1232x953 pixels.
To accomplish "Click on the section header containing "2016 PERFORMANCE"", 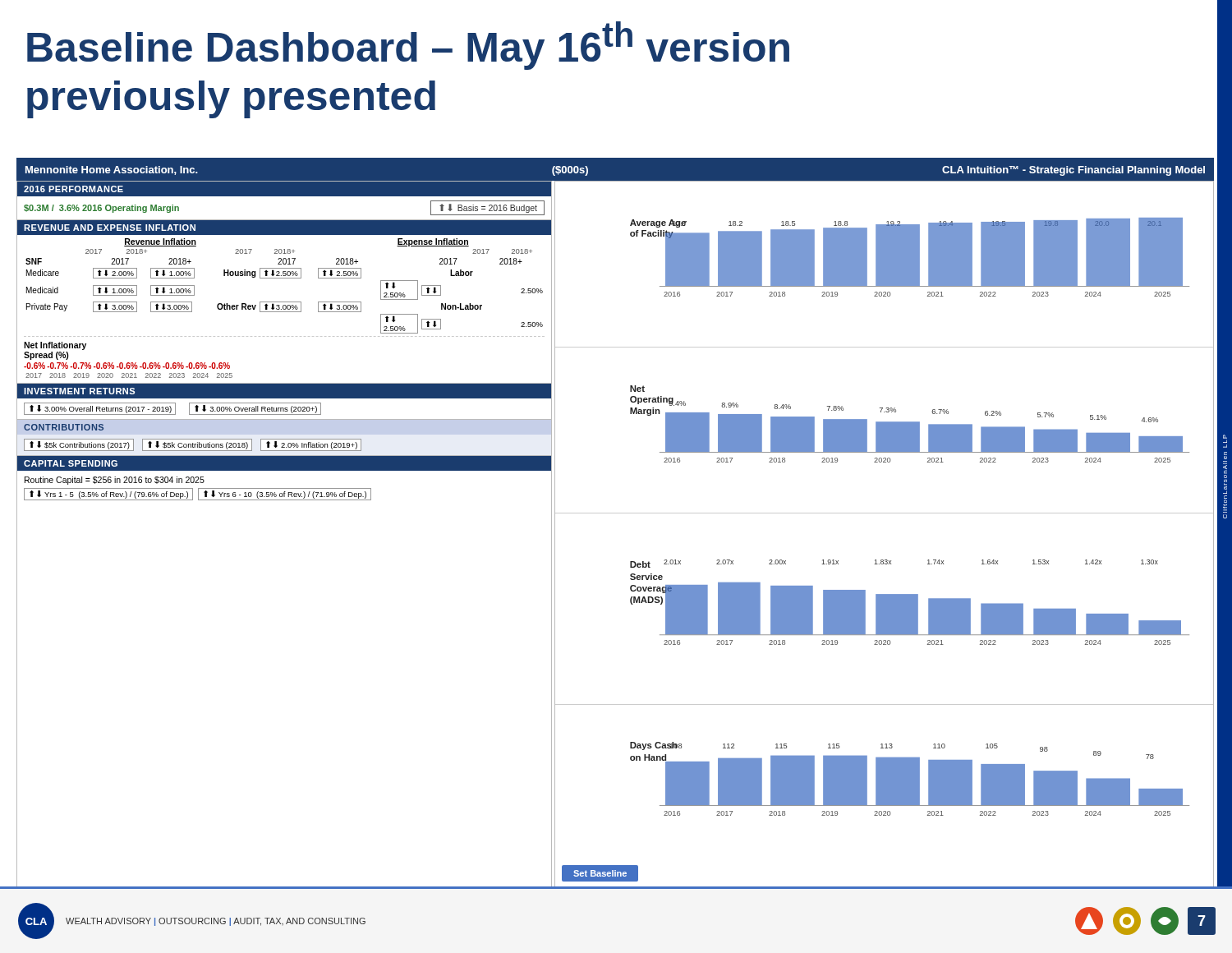I will [x=74, y=189].
